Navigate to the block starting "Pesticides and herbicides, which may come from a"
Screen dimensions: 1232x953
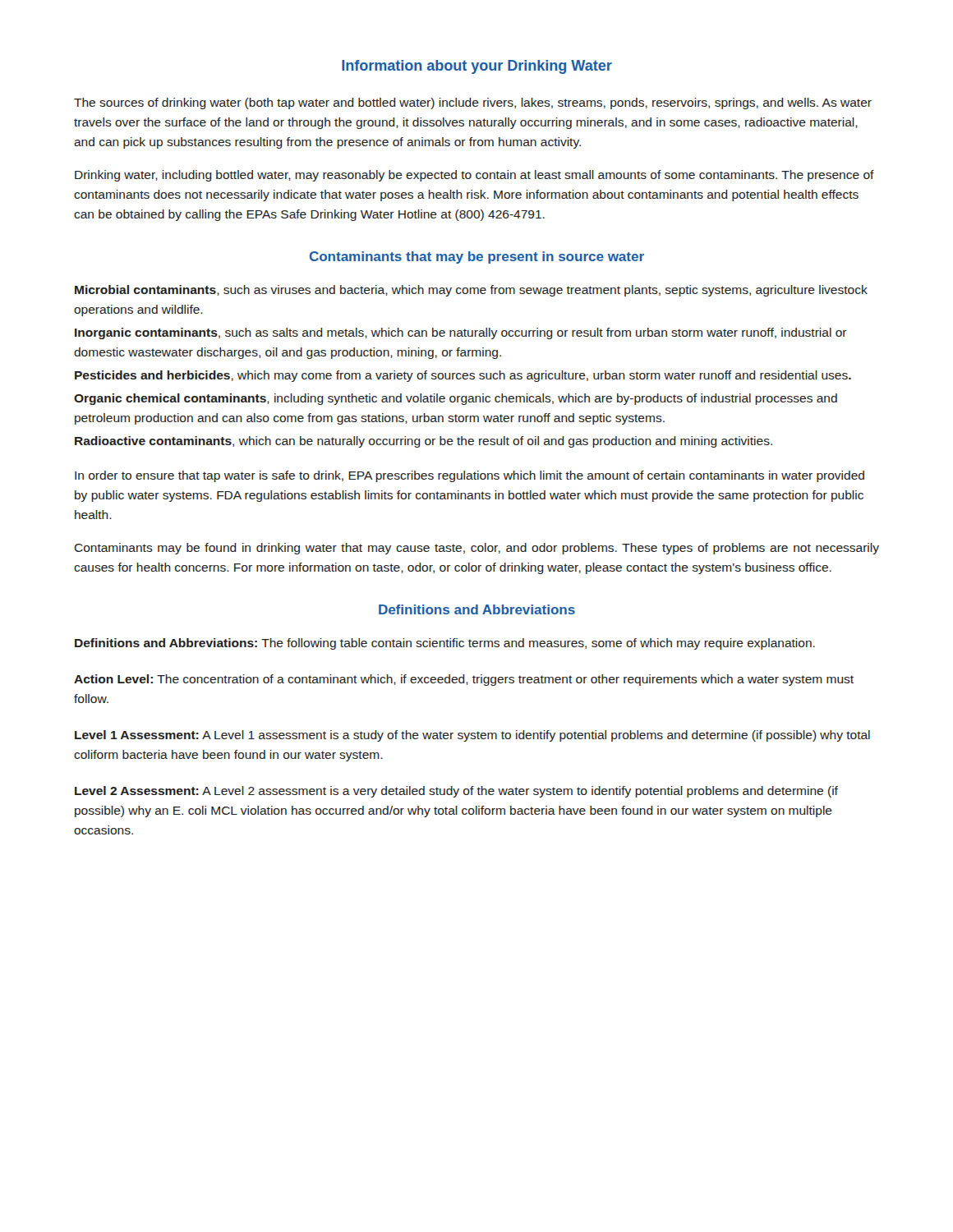point(463,375)
